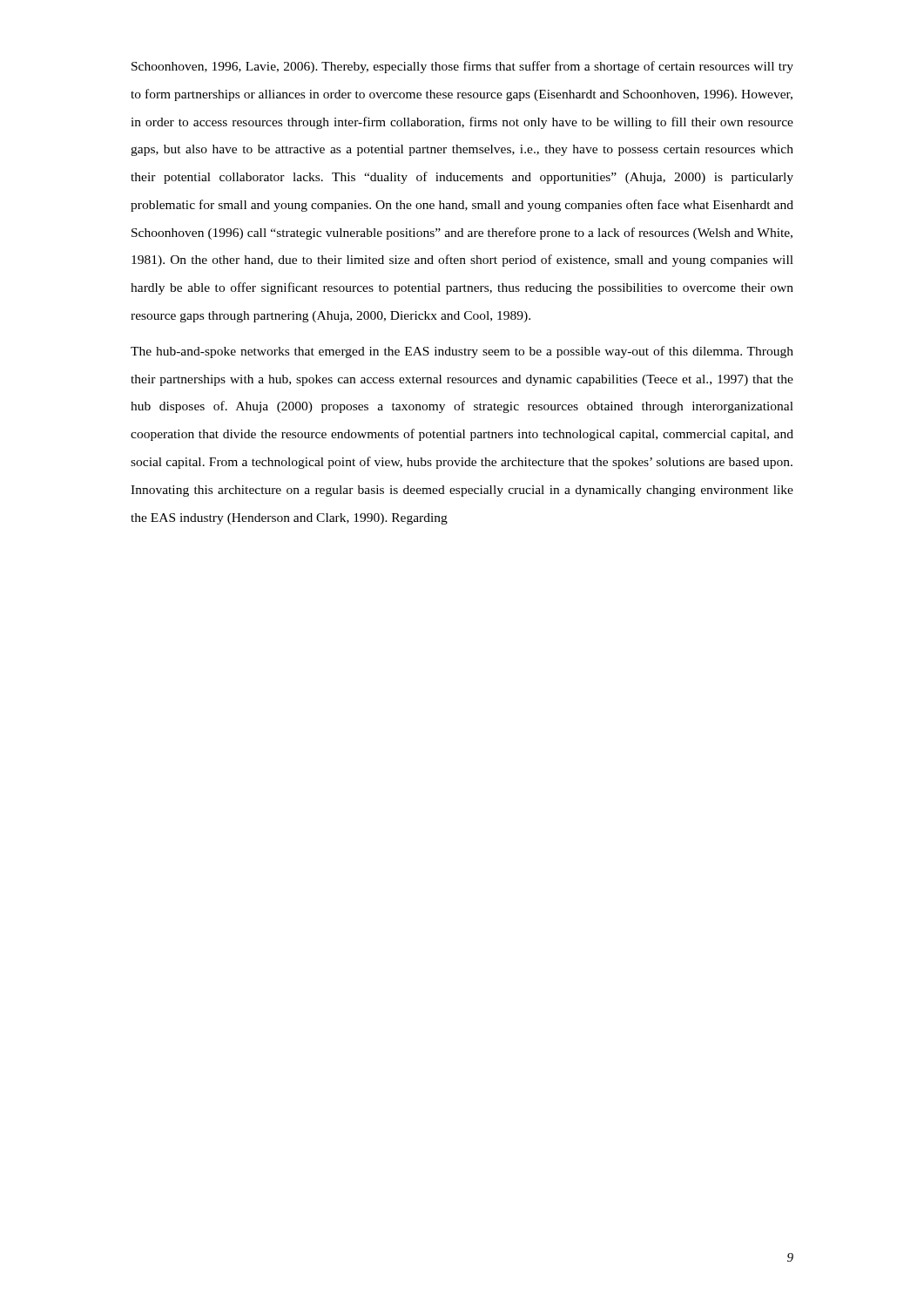This screenshot has width=924, height=1307.
Task: Click on the text block containing "Schoonhoven, 1996, Lavie, 2006). Thereby, especially"
Action: point(462,292)
